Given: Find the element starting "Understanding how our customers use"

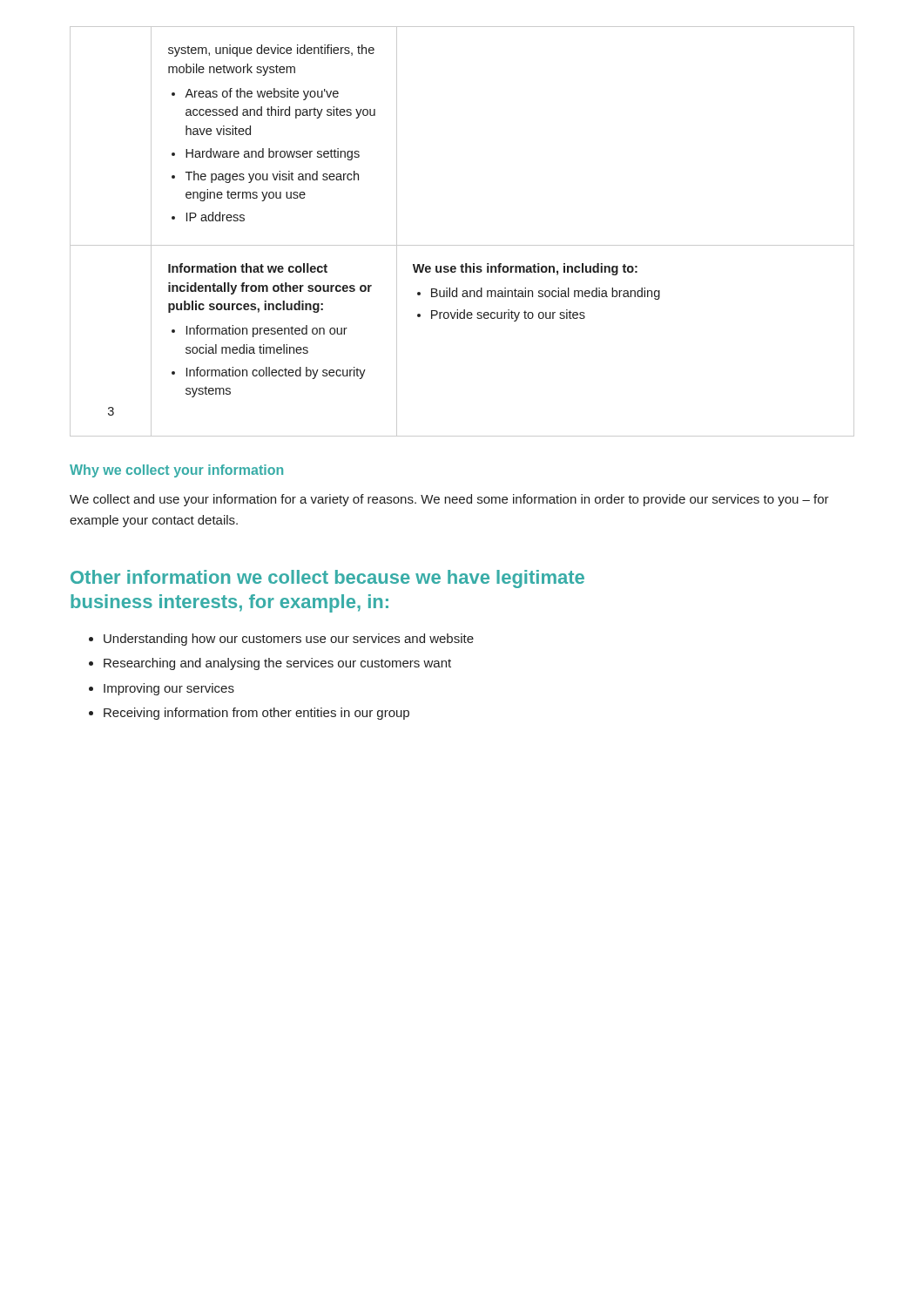Looking at the screenshot, I should [x=288, y=638].
